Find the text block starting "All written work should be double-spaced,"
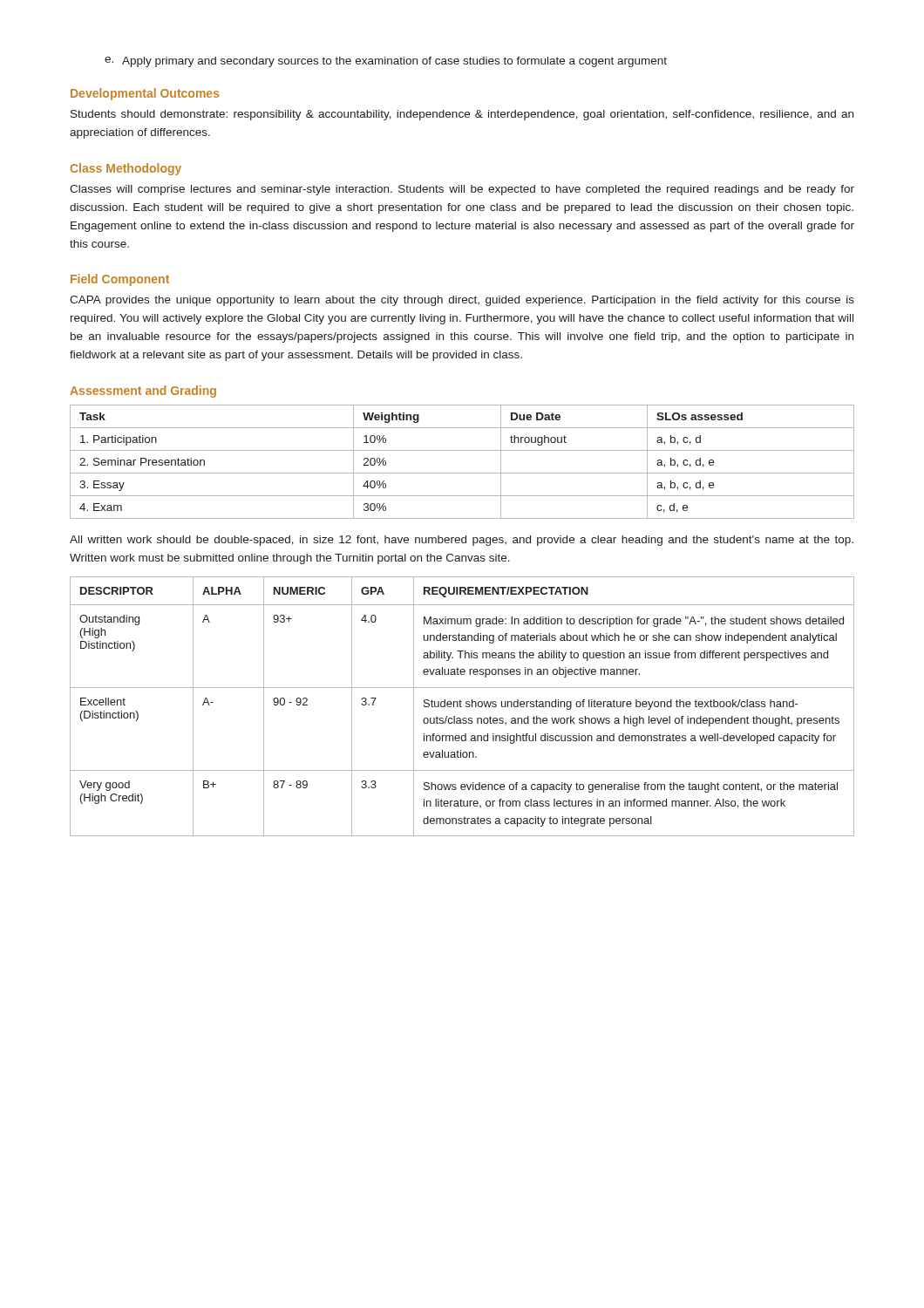Viewport: 924px width, 1308px height. click(462, 549)
